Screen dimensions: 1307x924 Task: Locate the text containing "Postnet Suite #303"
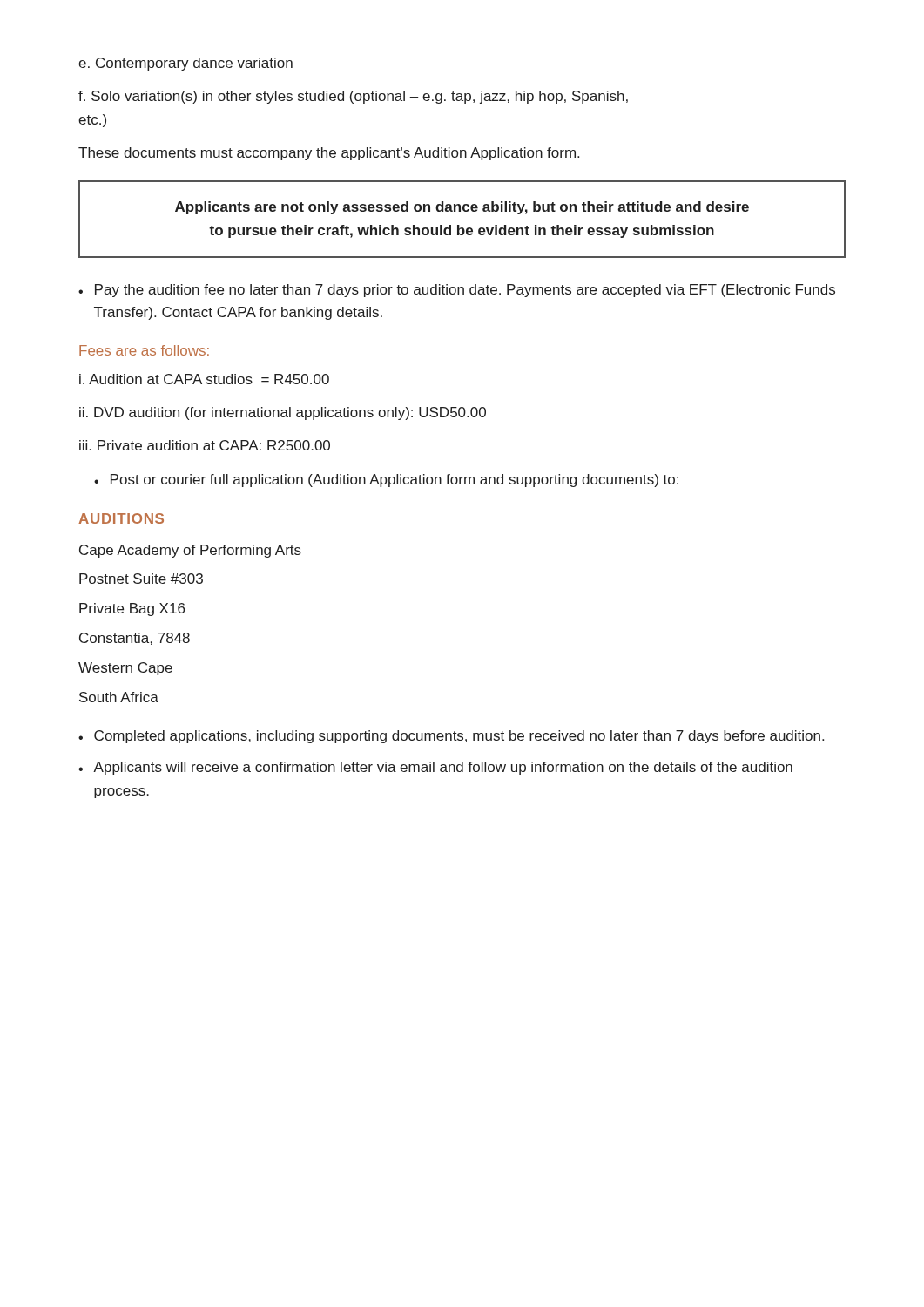(141, 579)
